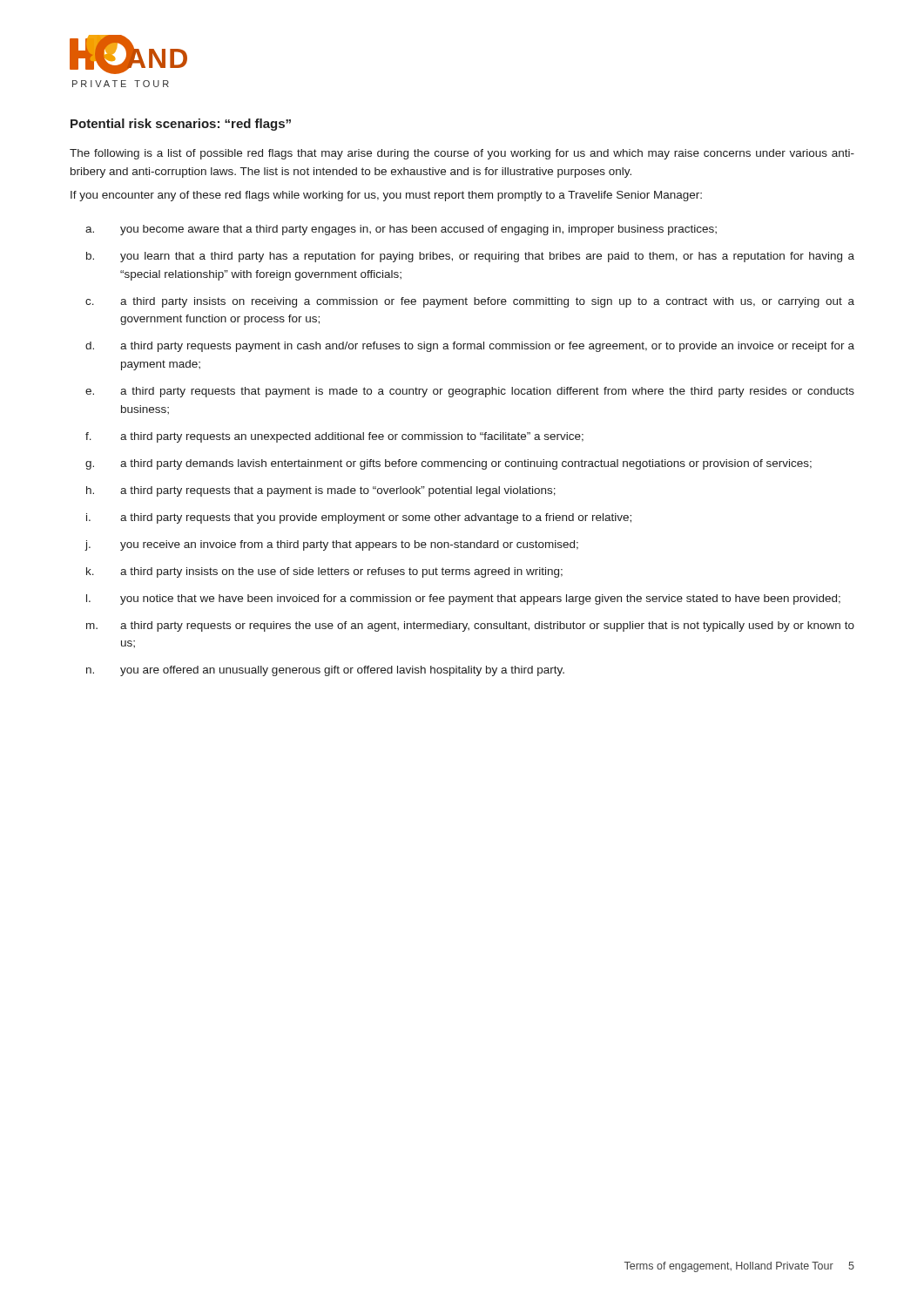This screenshot has height=1307, width=924.
Task: Click on the list item that says "a. you become aware that"
Action: pyautogui.click(x=462, y=229)
